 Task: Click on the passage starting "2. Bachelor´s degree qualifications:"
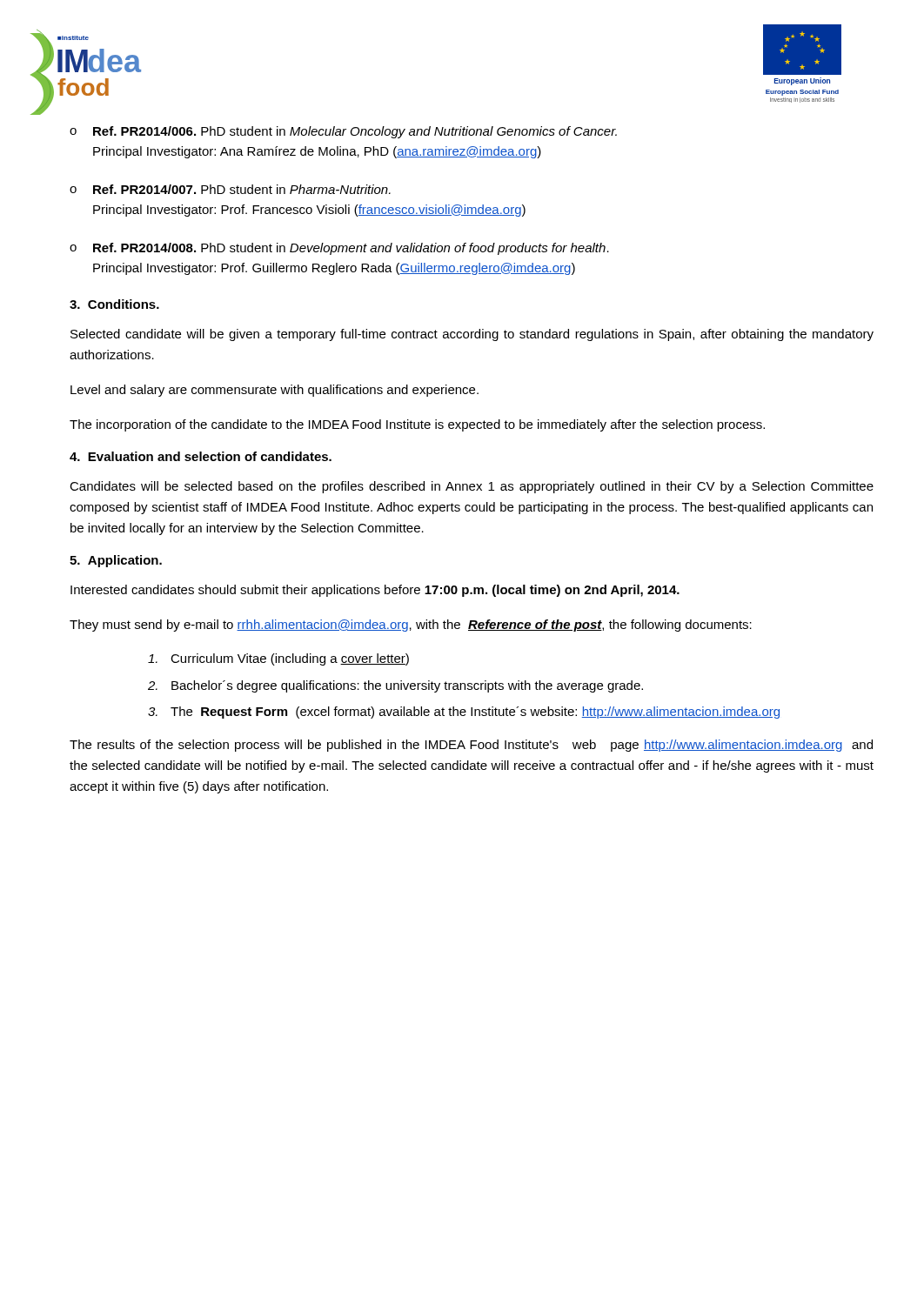pos(511,685)
